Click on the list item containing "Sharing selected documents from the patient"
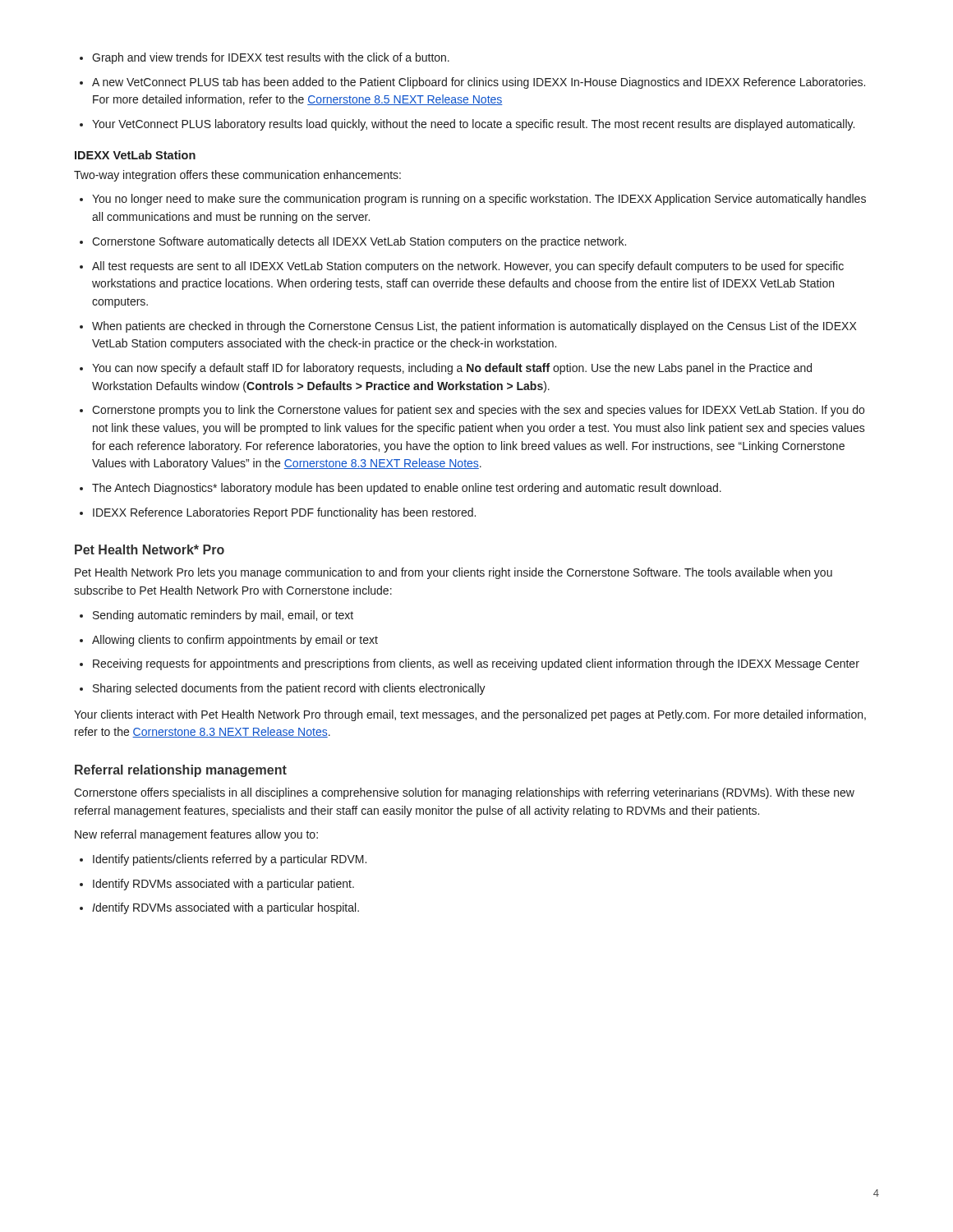 coord(289,688)
